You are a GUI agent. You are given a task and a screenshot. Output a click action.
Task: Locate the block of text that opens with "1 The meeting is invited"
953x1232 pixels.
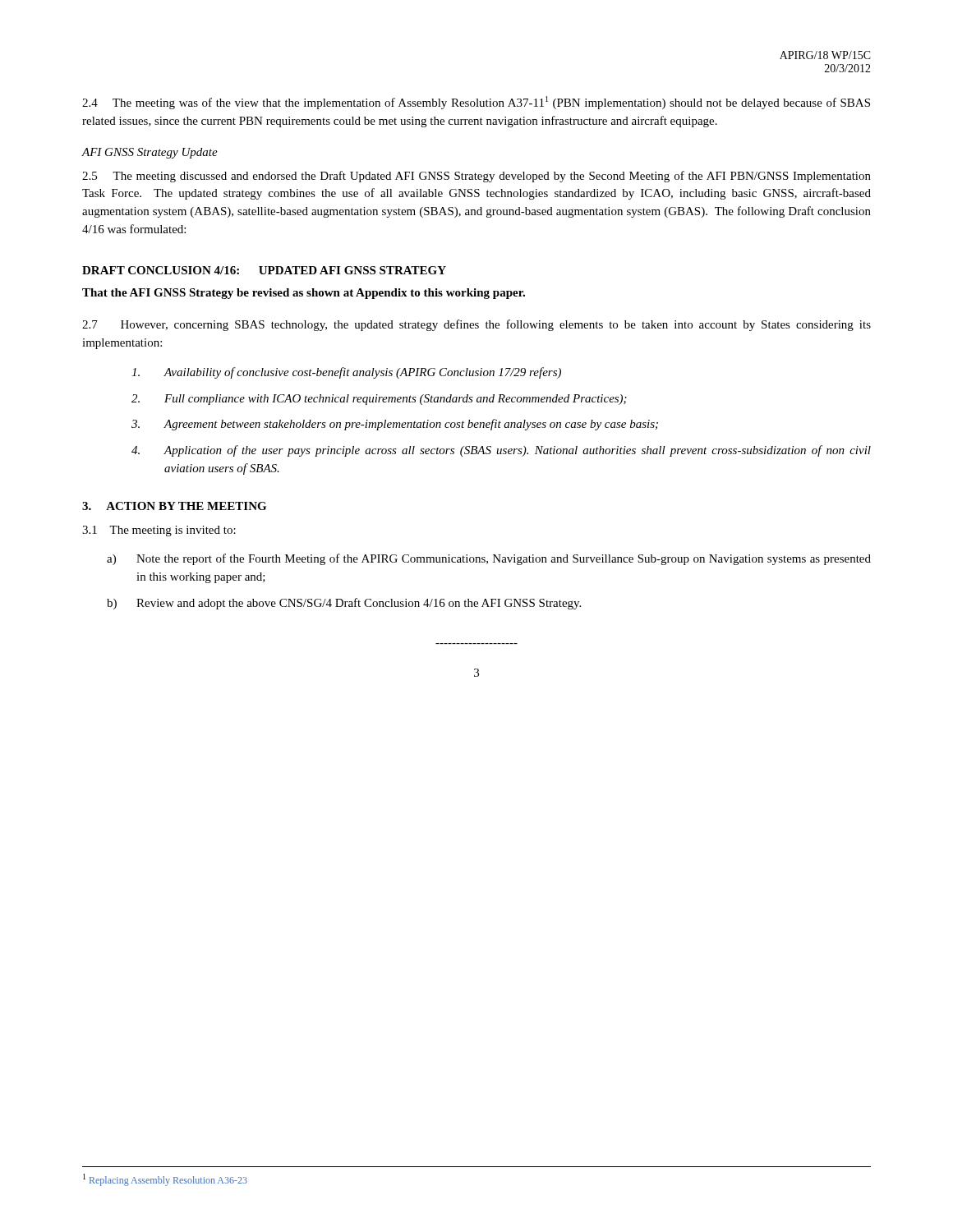click(159, 529)
